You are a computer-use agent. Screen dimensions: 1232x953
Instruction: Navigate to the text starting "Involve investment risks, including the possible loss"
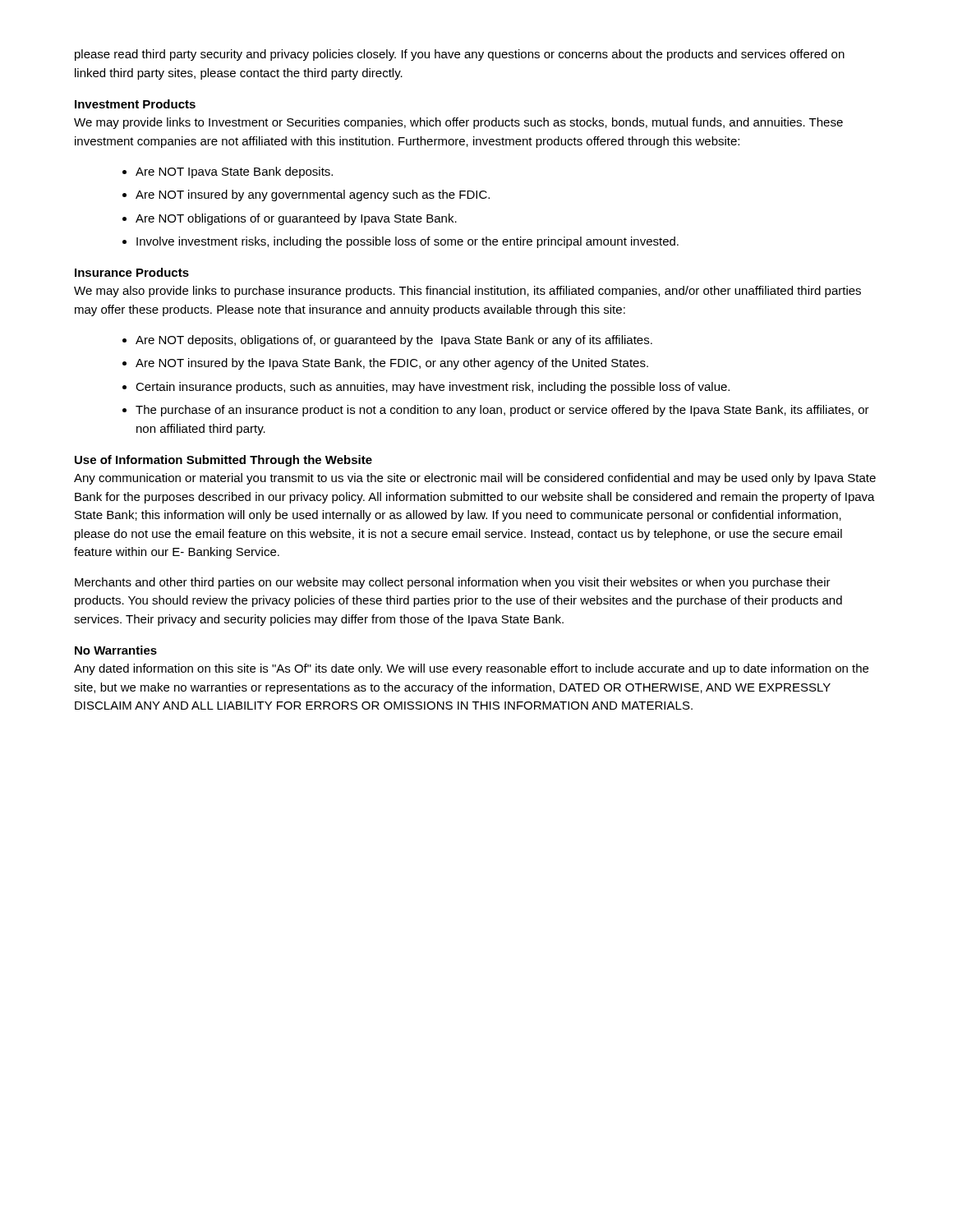tap(407, 241)
